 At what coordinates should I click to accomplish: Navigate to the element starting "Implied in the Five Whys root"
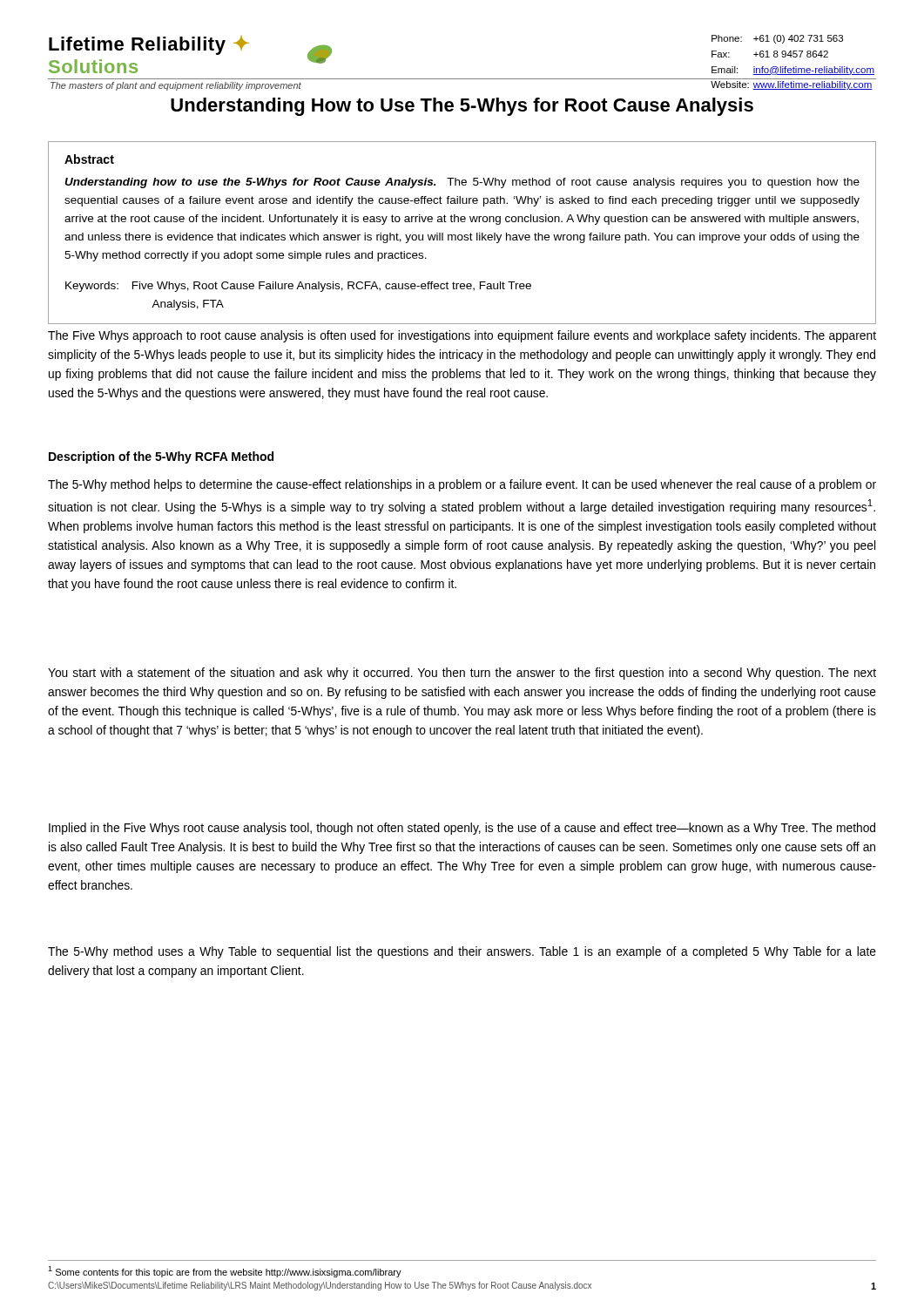pos(462,857)
